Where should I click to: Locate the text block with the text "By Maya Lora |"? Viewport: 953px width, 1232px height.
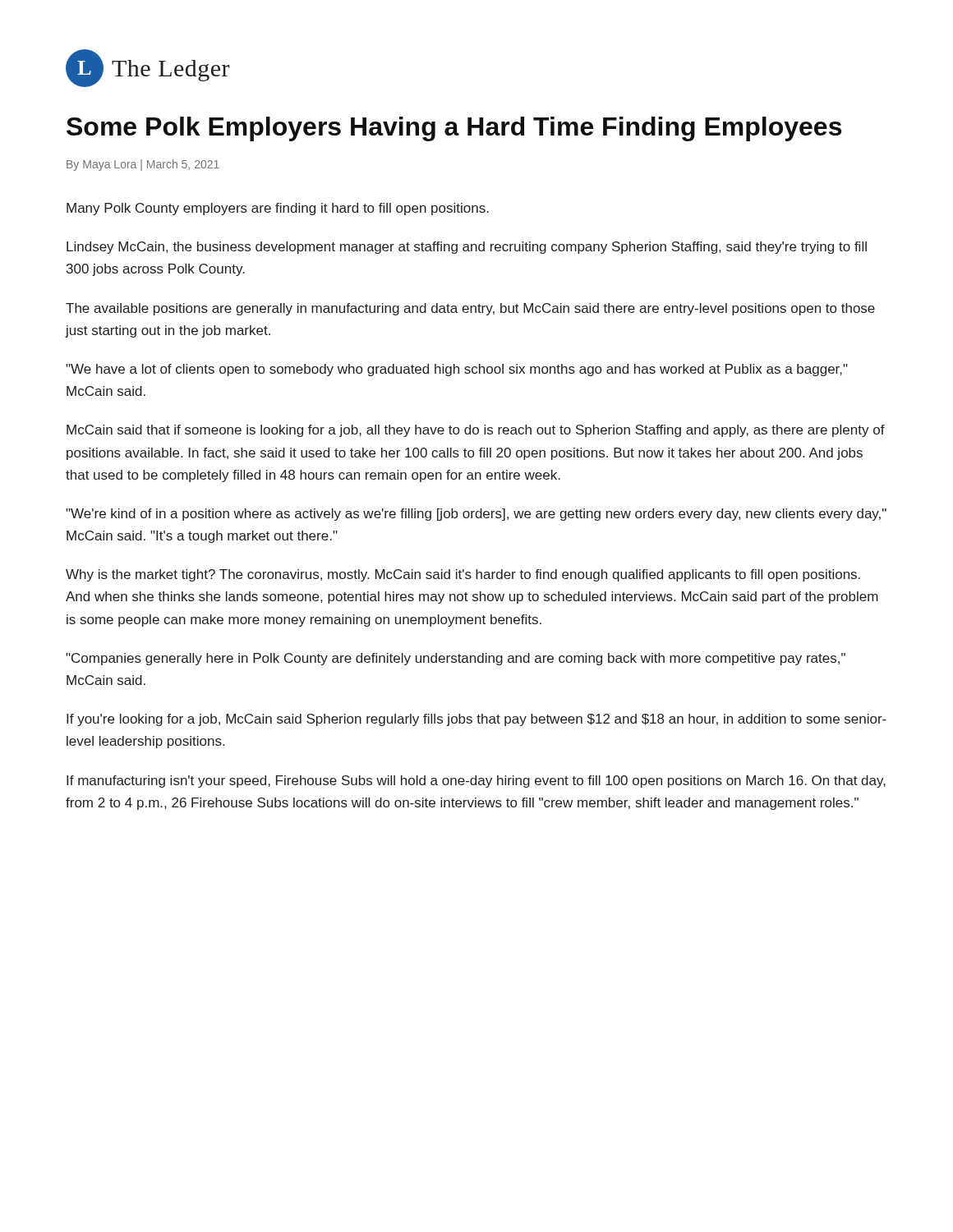[x=143, y=164]
